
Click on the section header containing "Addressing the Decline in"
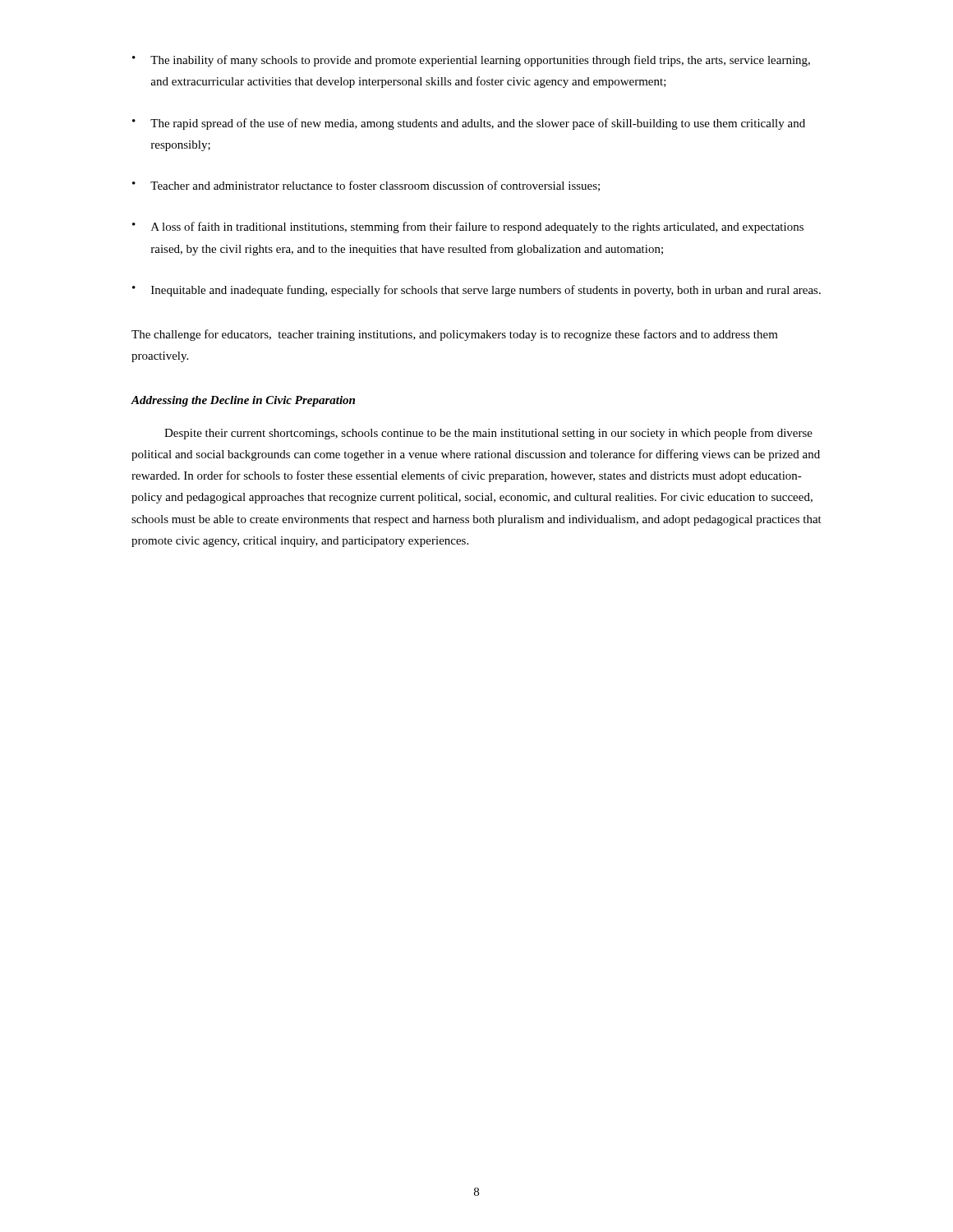pos(244,400)
